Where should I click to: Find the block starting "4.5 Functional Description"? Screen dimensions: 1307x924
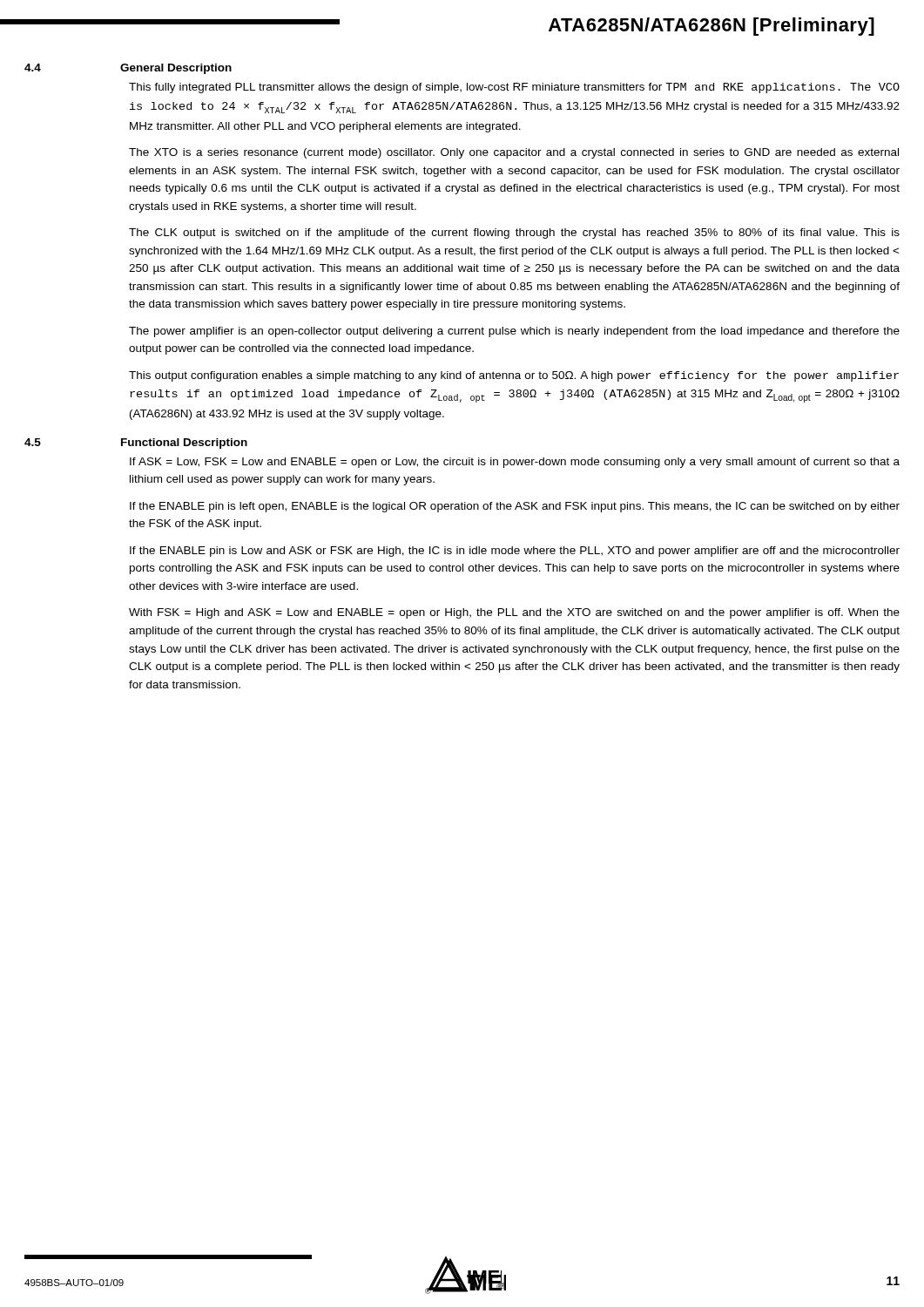coord(136,442)
